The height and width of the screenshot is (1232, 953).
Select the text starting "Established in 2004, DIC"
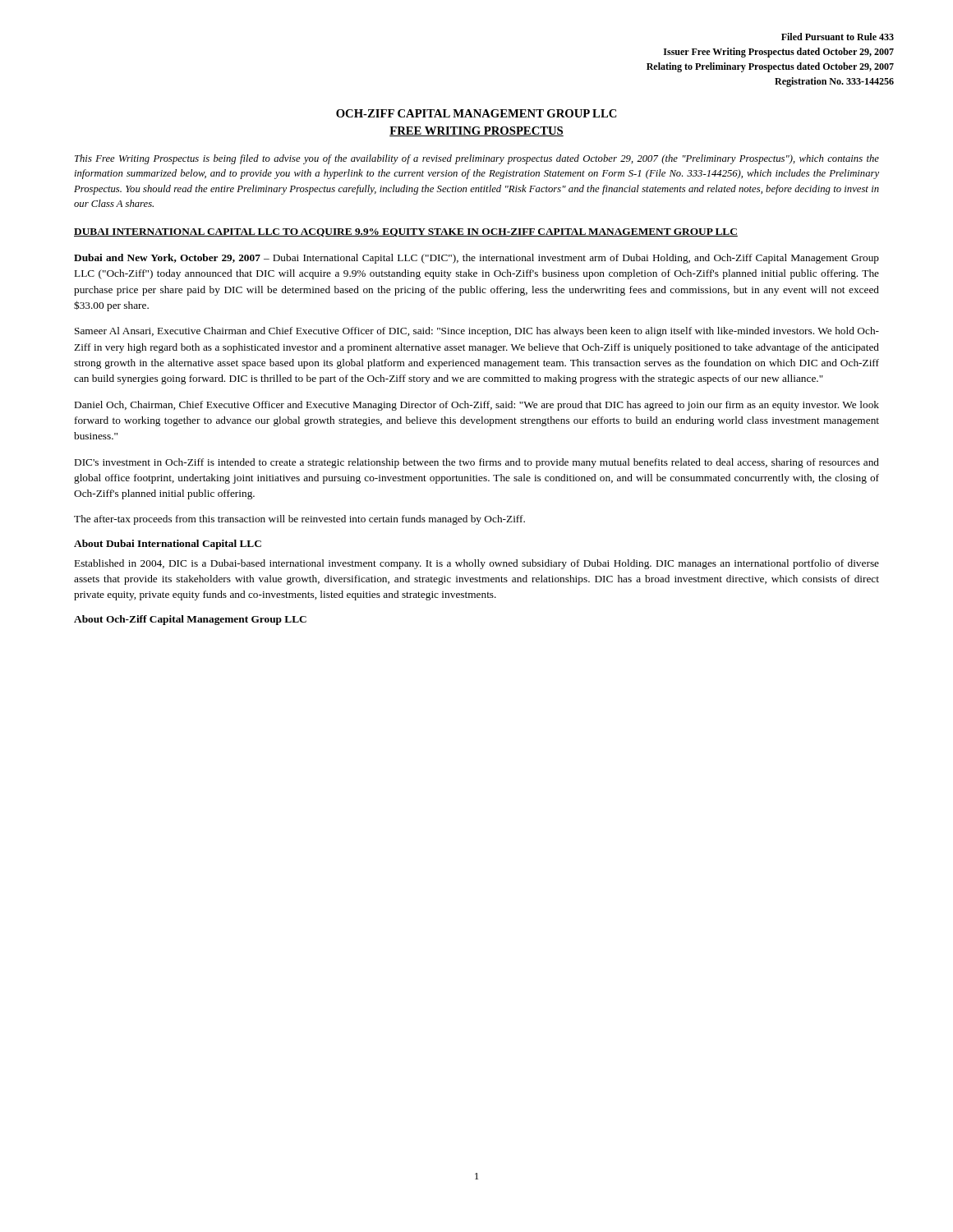pos(476,579)
